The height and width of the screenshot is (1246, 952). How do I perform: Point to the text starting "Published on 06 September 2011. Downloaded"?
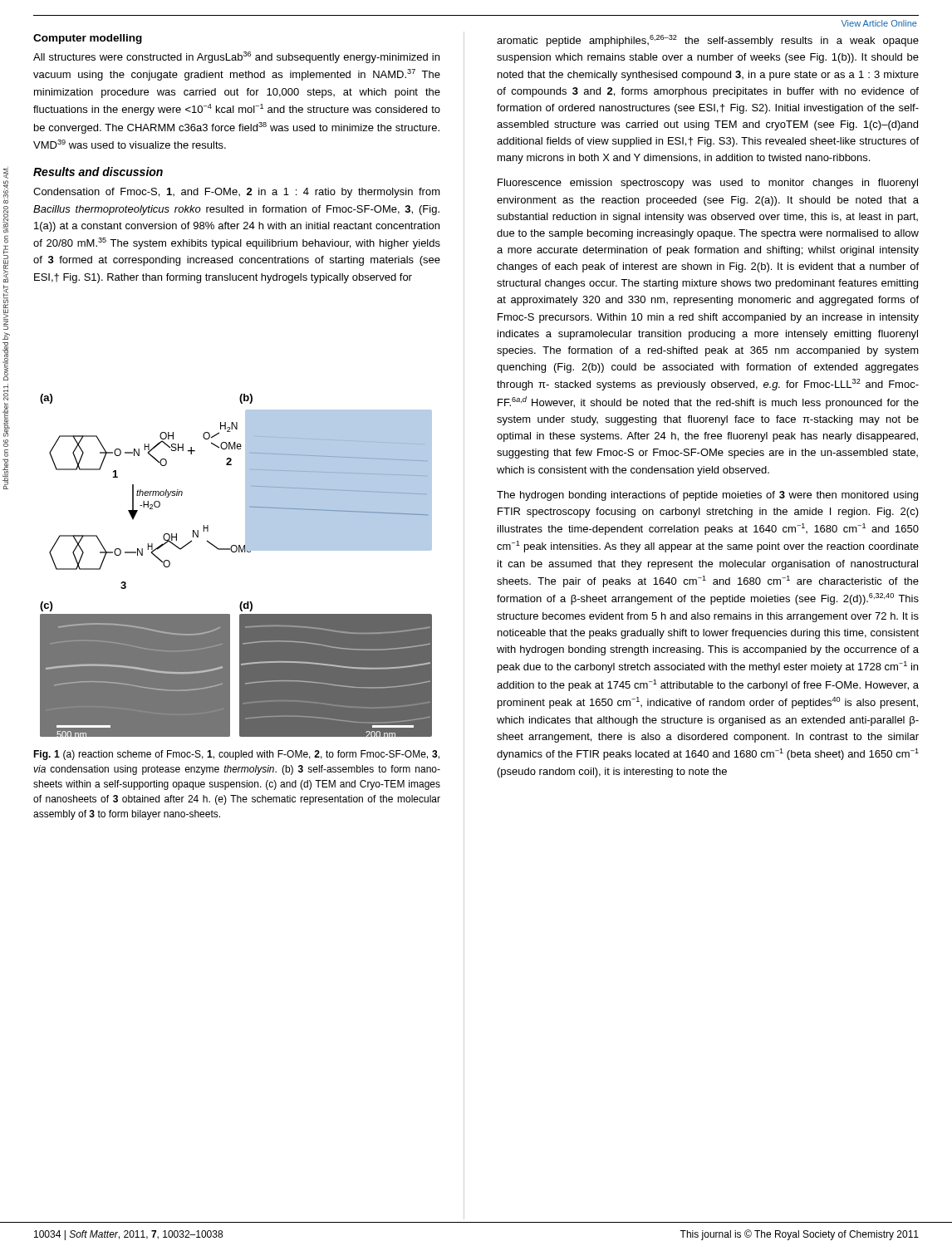6,328
